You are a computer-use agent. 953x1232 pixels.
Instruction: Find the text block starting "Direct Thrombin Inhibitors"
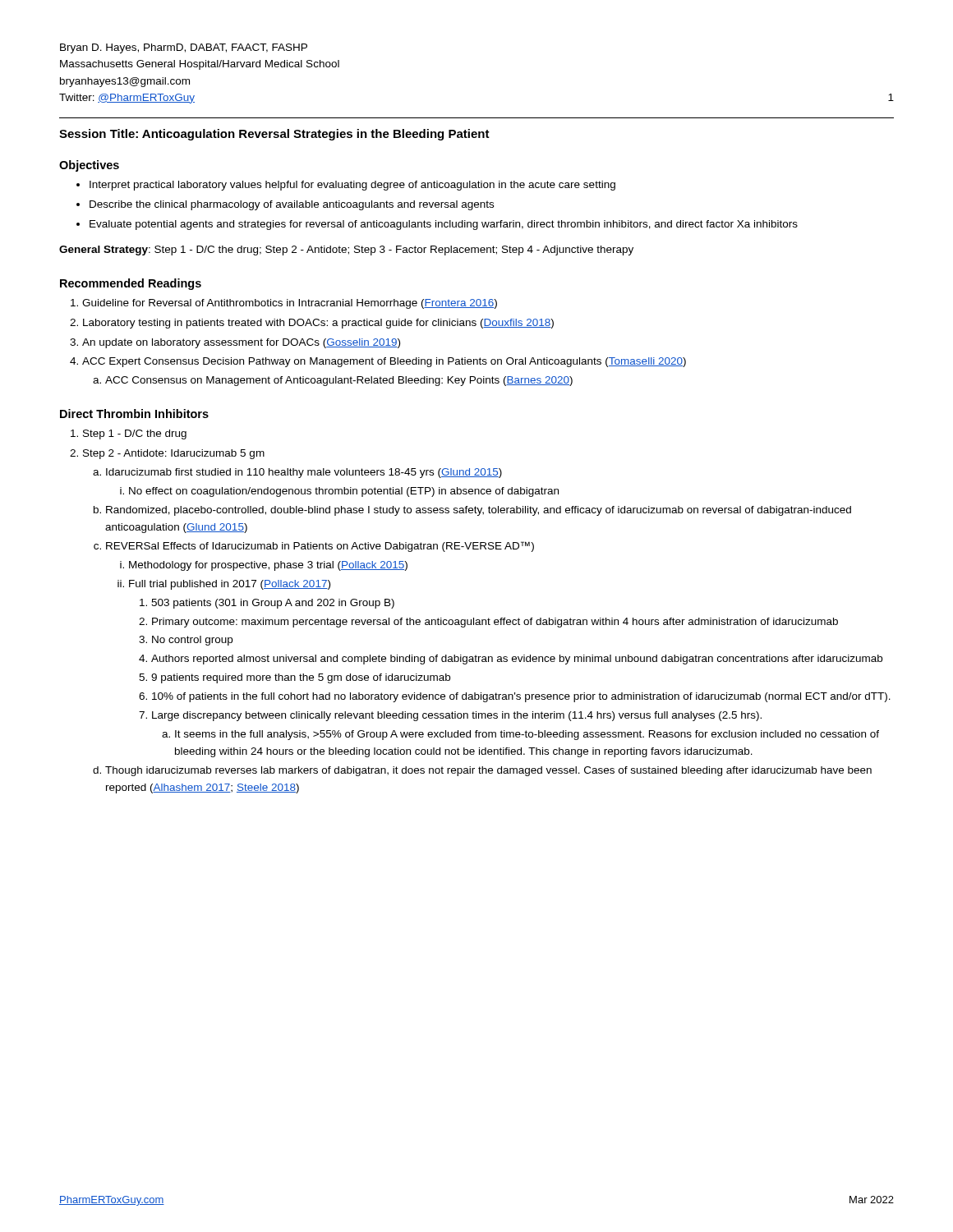[x=134, y=414]
